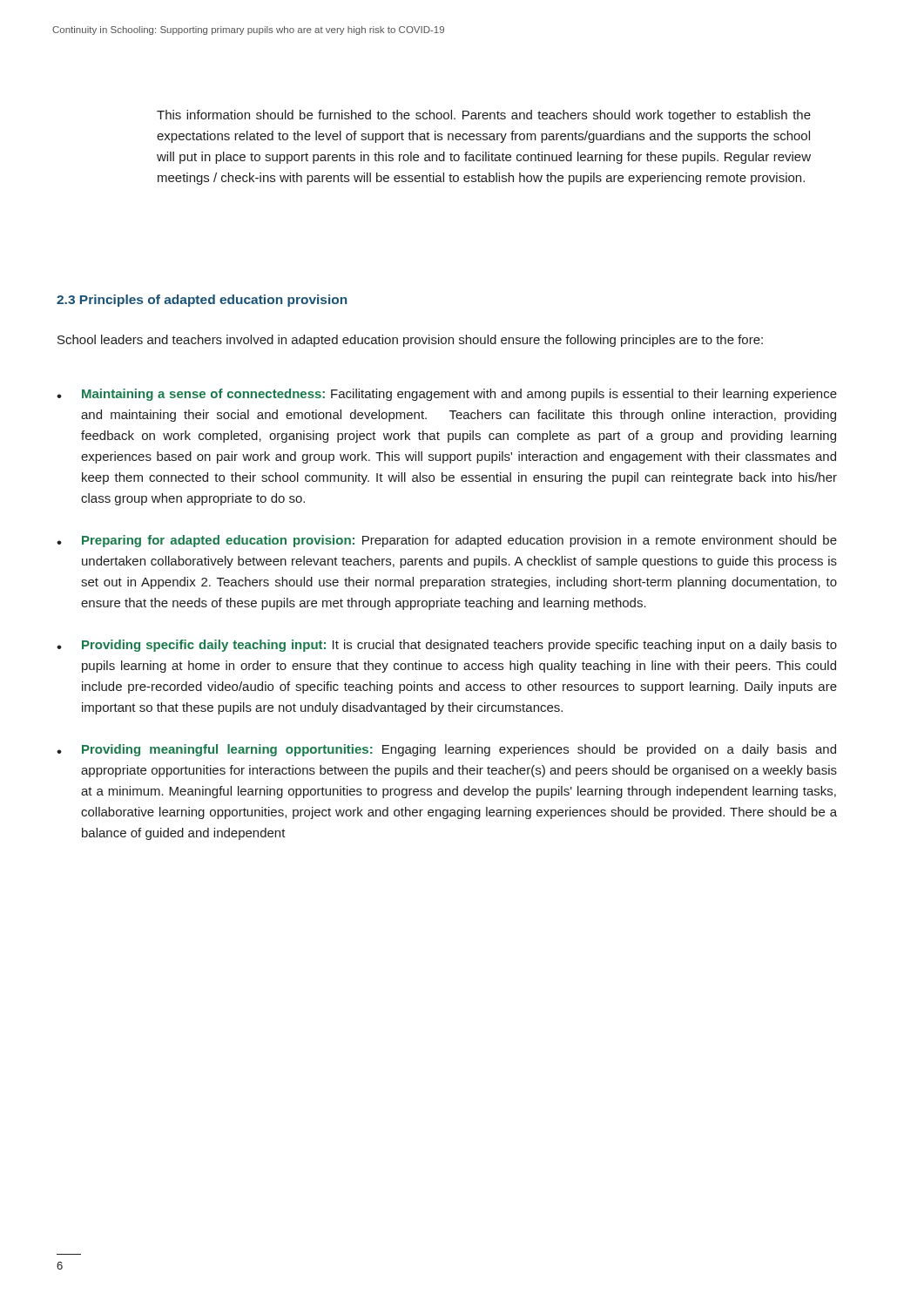Point to the passage starting "Providing specific daily teaching"
Screen dimensions: 1307x924
tap(447, 676)
